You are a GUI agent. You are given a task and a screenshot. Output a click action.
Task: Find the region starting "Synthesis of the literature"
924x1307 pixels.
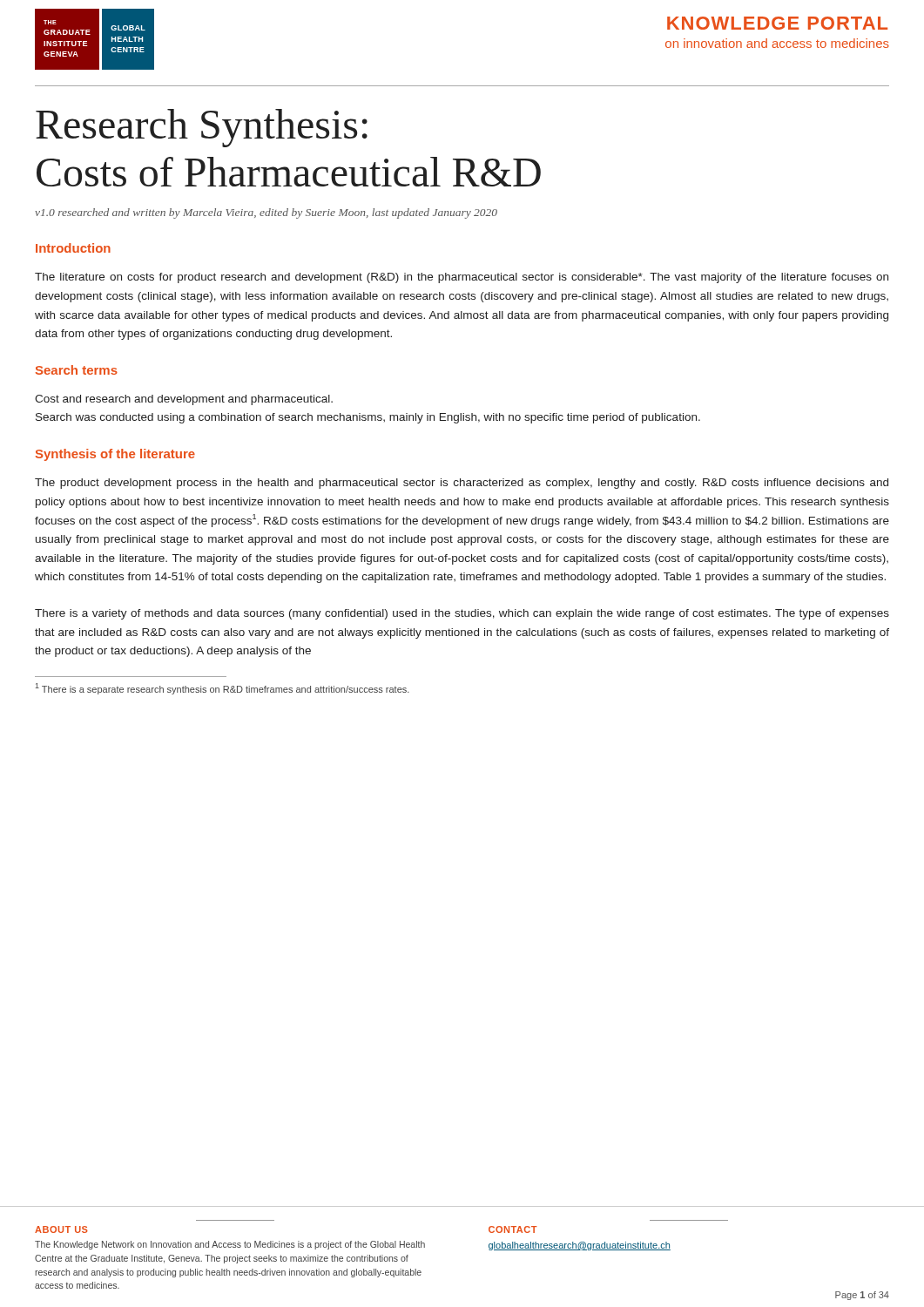115,453
